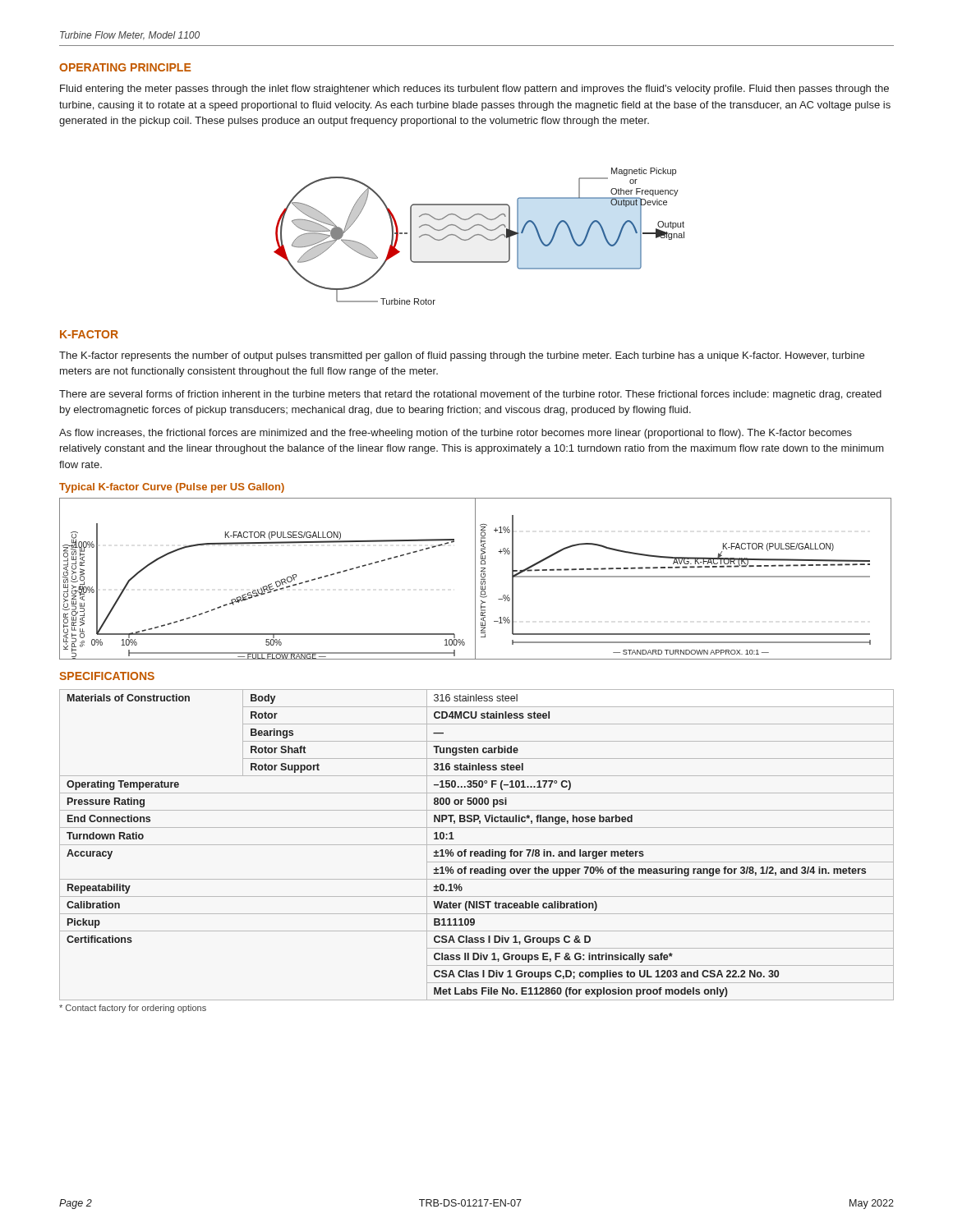Select the element starting "The K-factor represents the number of output"
Viewport: 953px width, 1232px height.
[x=462, y=363]
